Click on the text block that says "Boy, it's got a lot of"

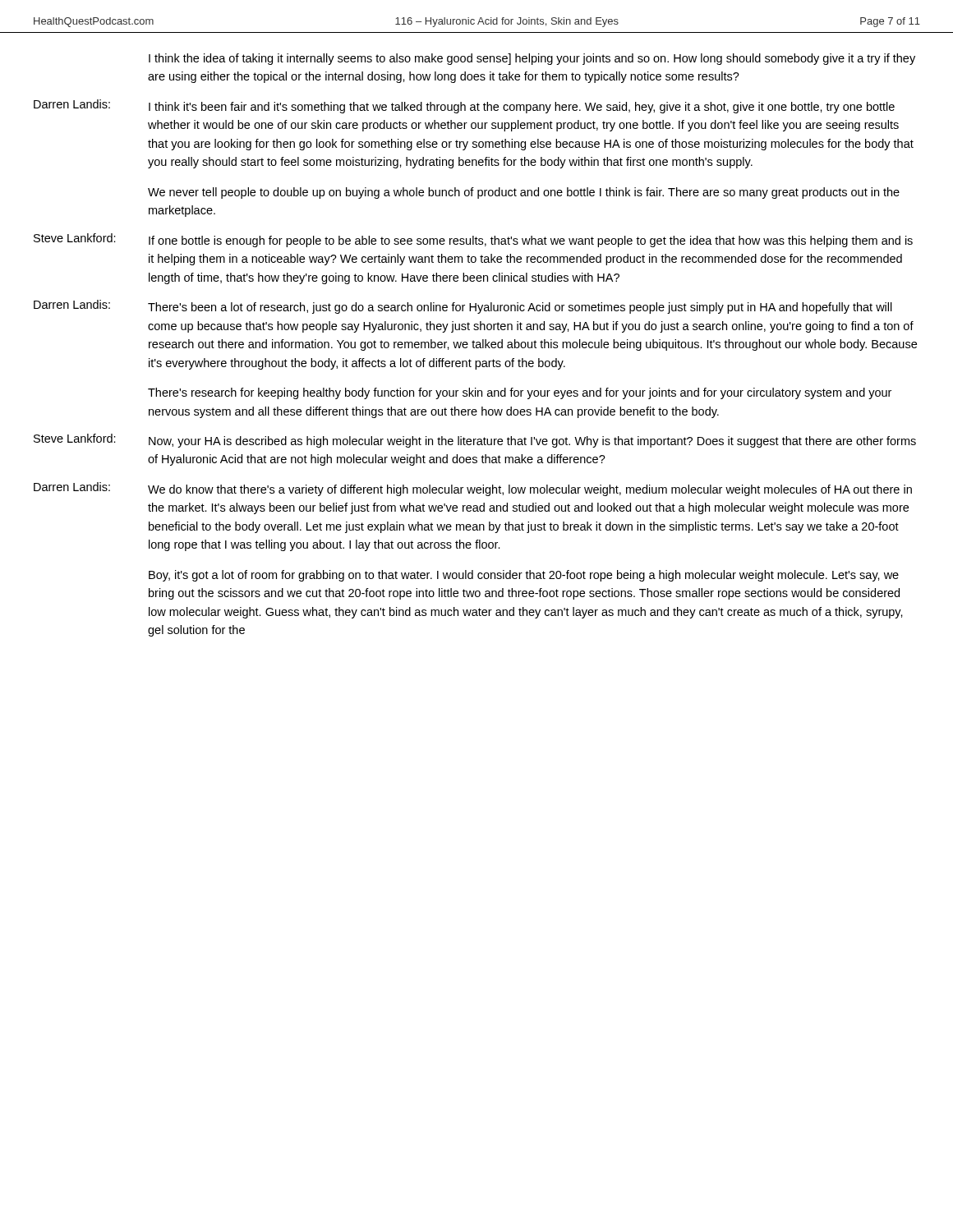pos(476,603)
